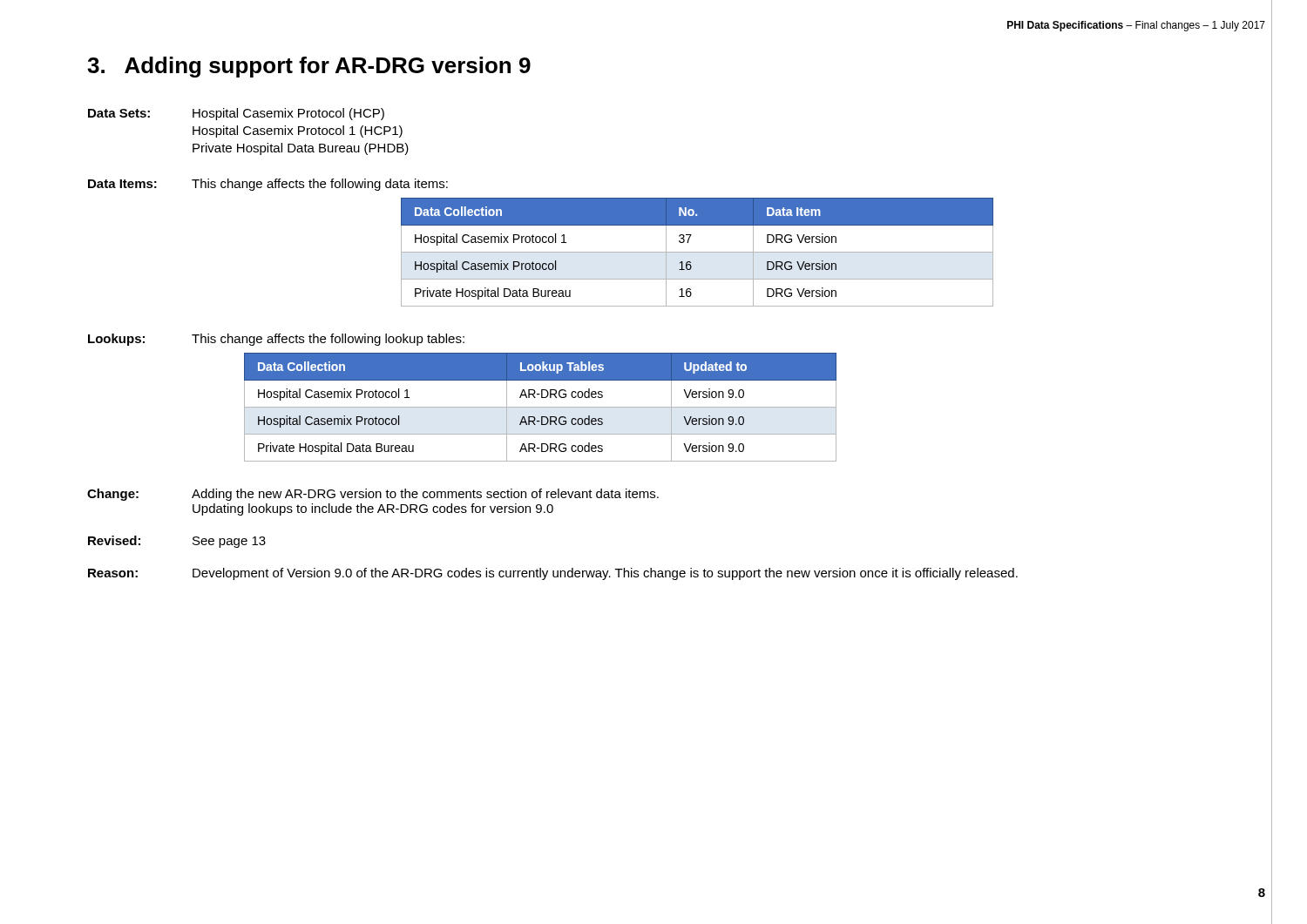Click on the table containing "Data Item"
The height and width of the screenshot is (924, 1307).
(x=741, y=252)
